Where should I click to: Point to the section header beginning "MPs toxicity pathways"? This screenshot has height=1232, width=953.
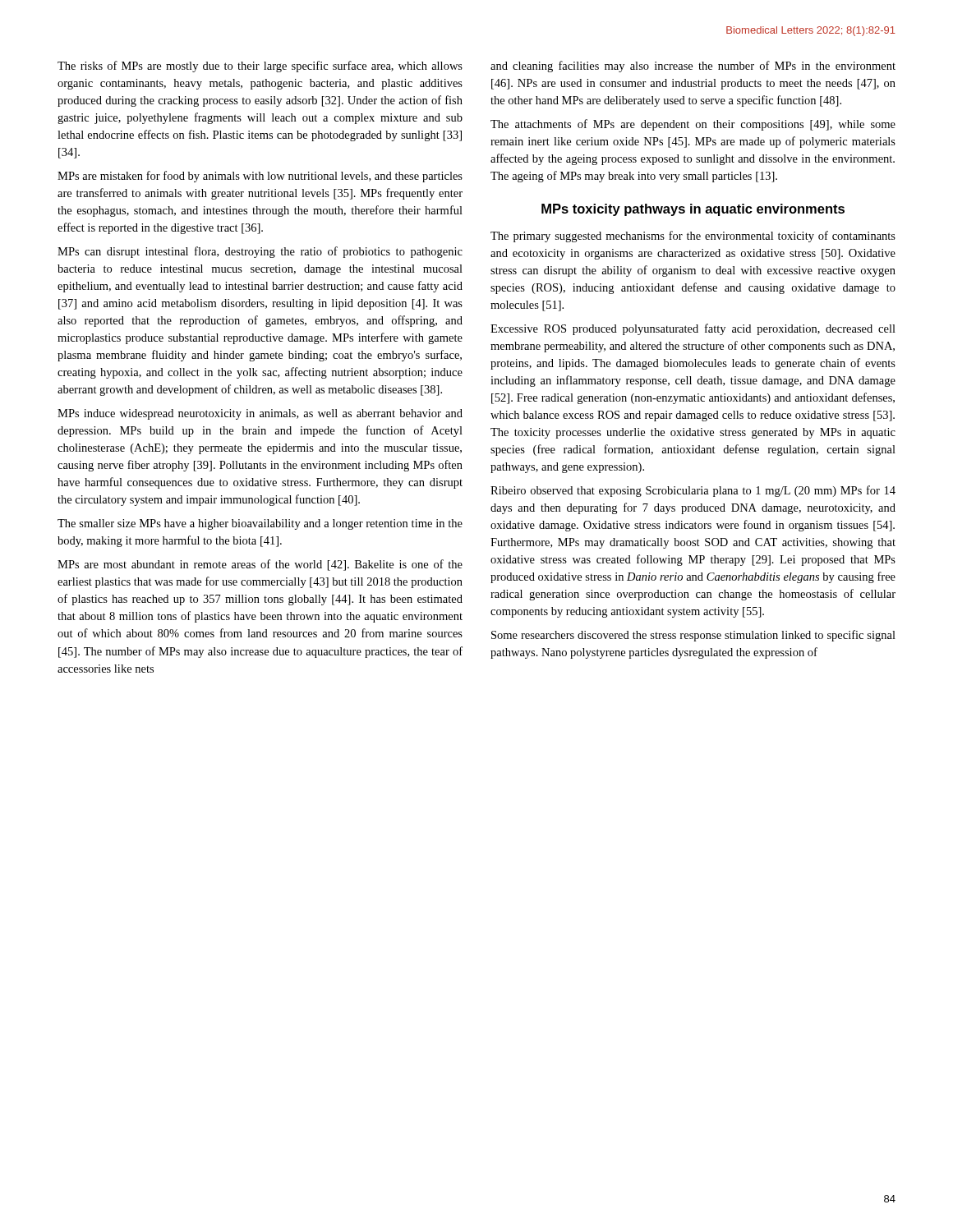click(693, 209)
